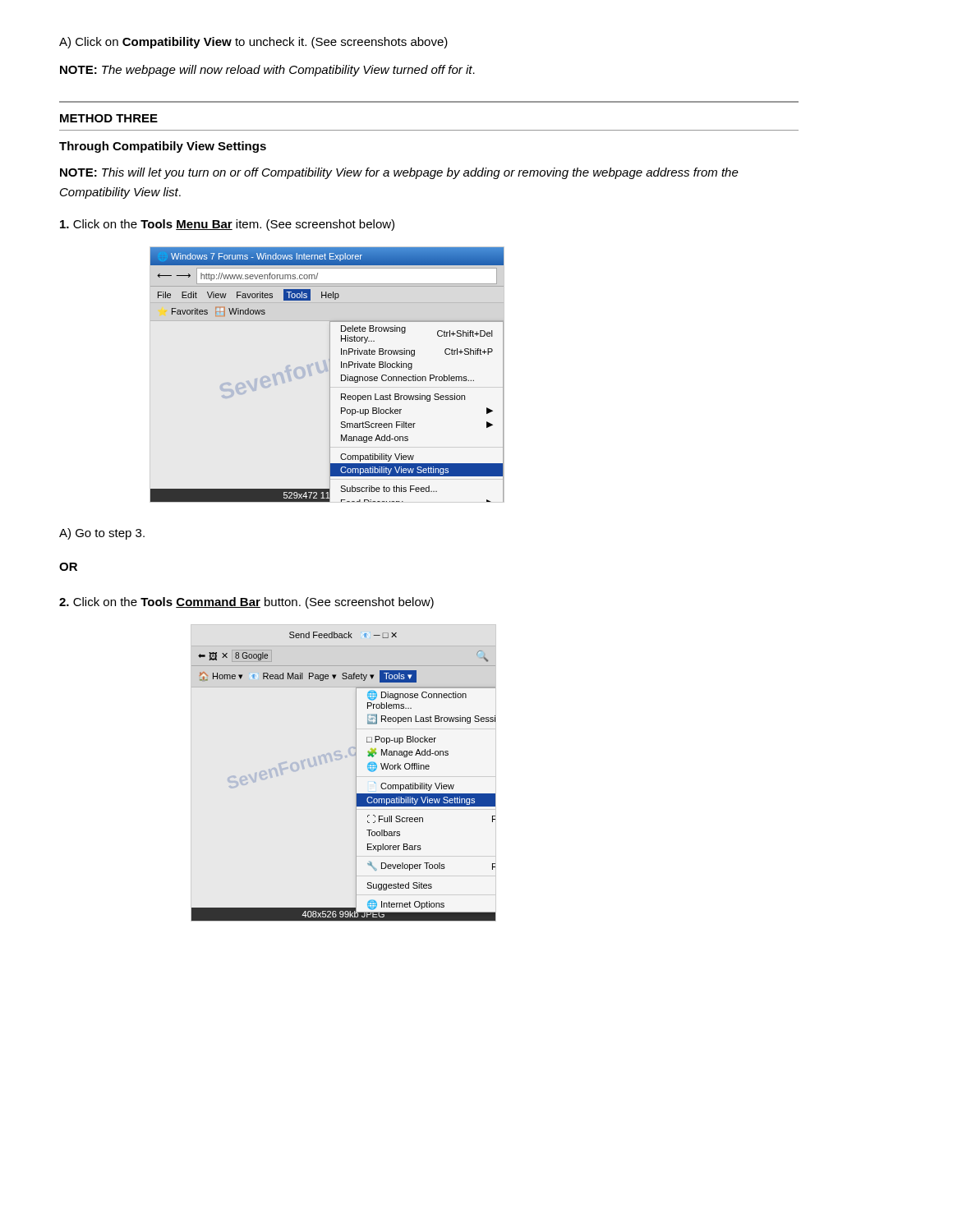Click on the block starting "NOTE: This will let you turn on"

(399, 182)
